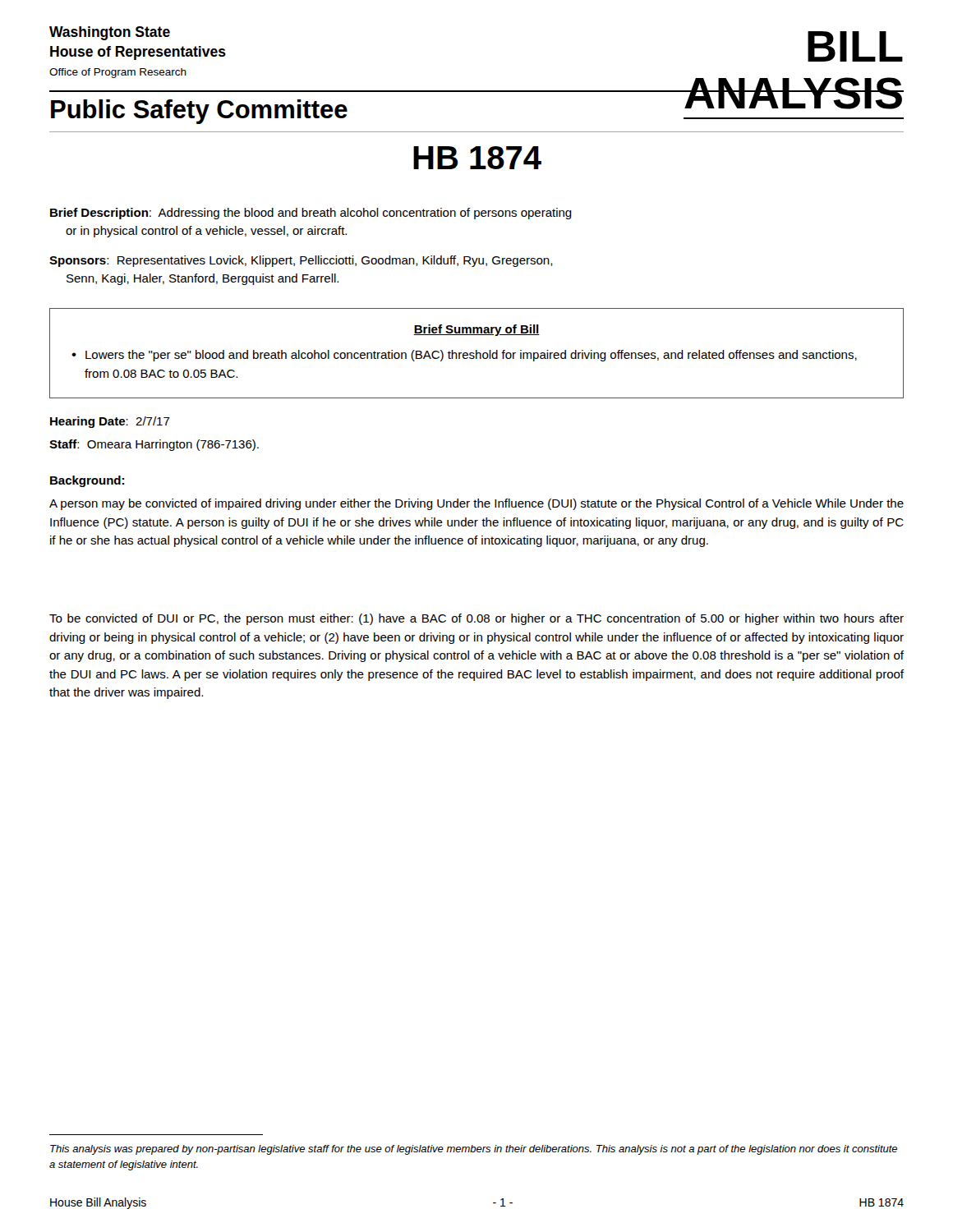Click on the region starting "To be convicted of DUI"
Viewport: 953px width, 1232px height.
click(476, 655)
